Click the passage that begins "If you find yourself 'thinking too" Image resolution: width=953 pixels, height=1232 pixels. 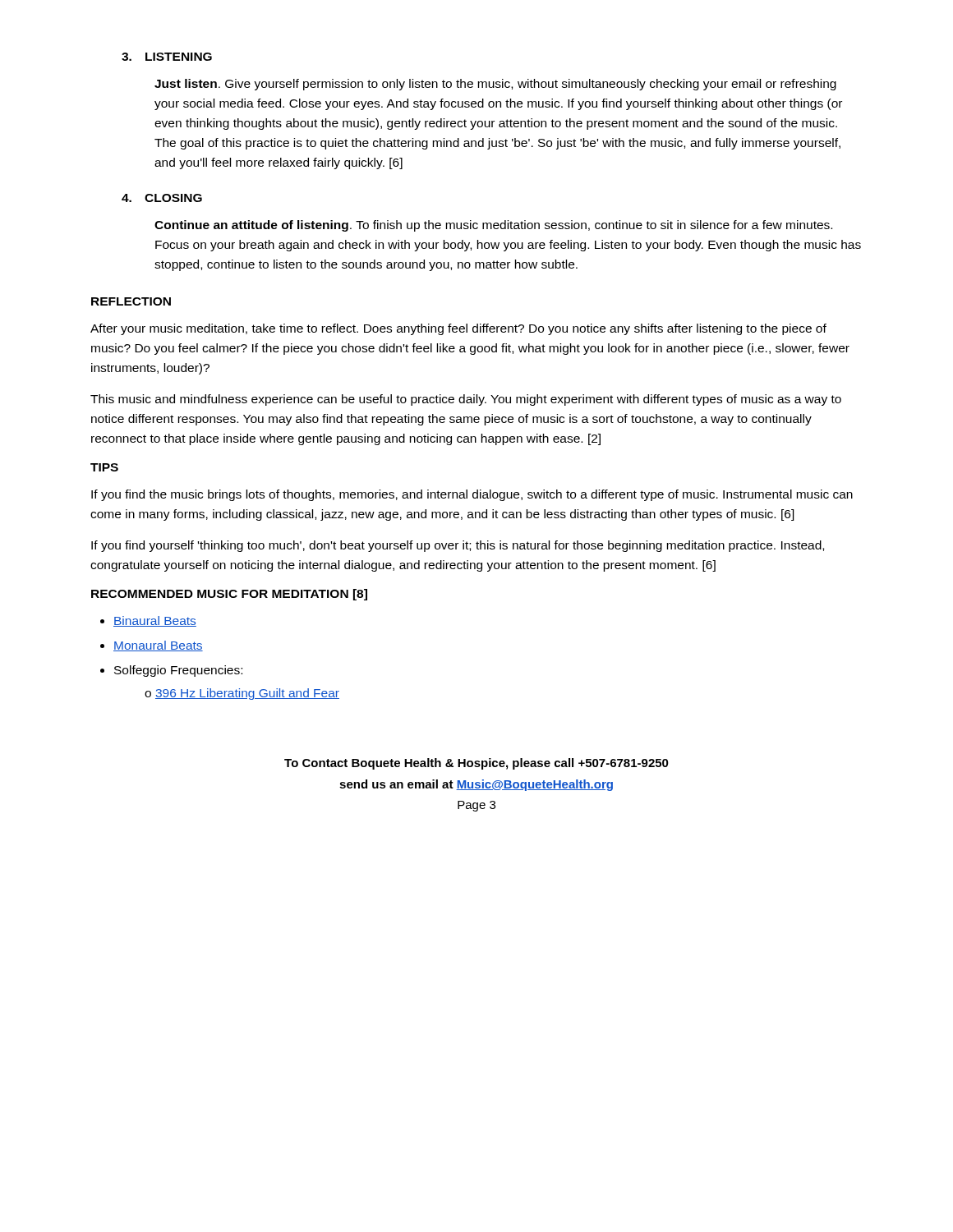click(x=476, y=555)
